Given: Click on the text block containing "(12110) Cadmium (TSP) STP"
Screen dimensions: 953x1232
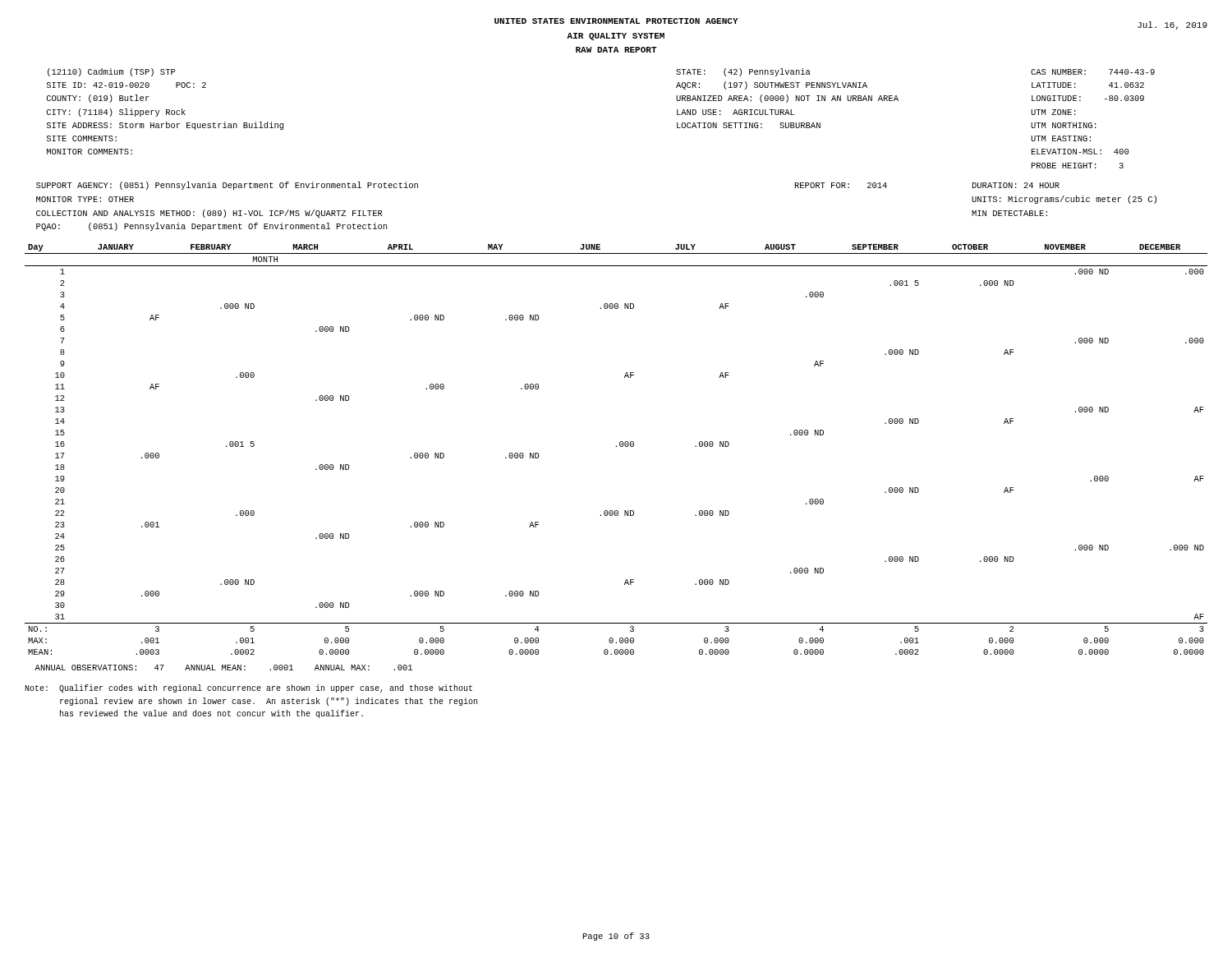Looking at the screenshot, I should (108, 72).
